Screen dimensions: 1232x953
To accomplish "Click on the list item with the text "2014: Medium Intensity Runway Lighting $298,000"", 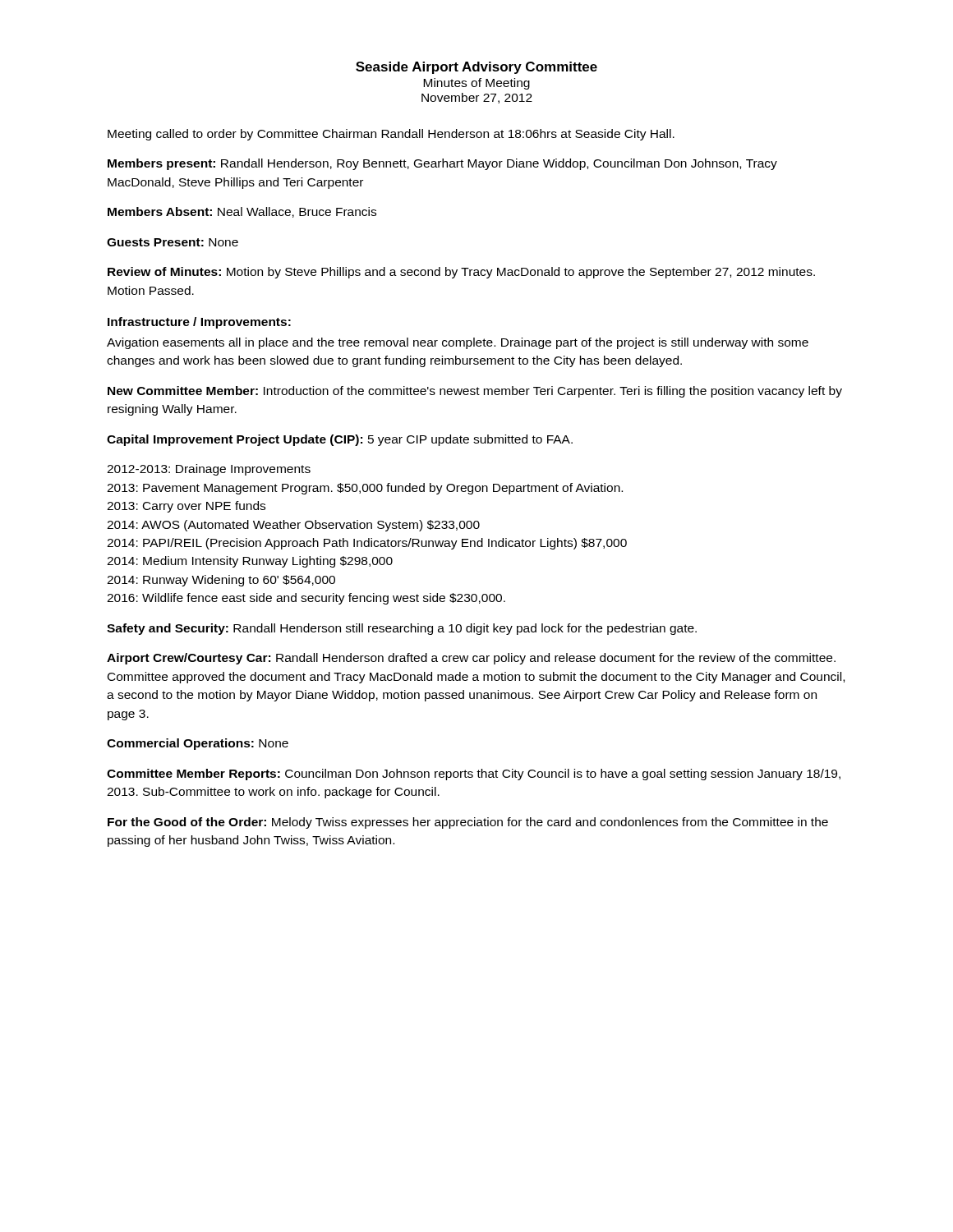I will coord(250,562).
